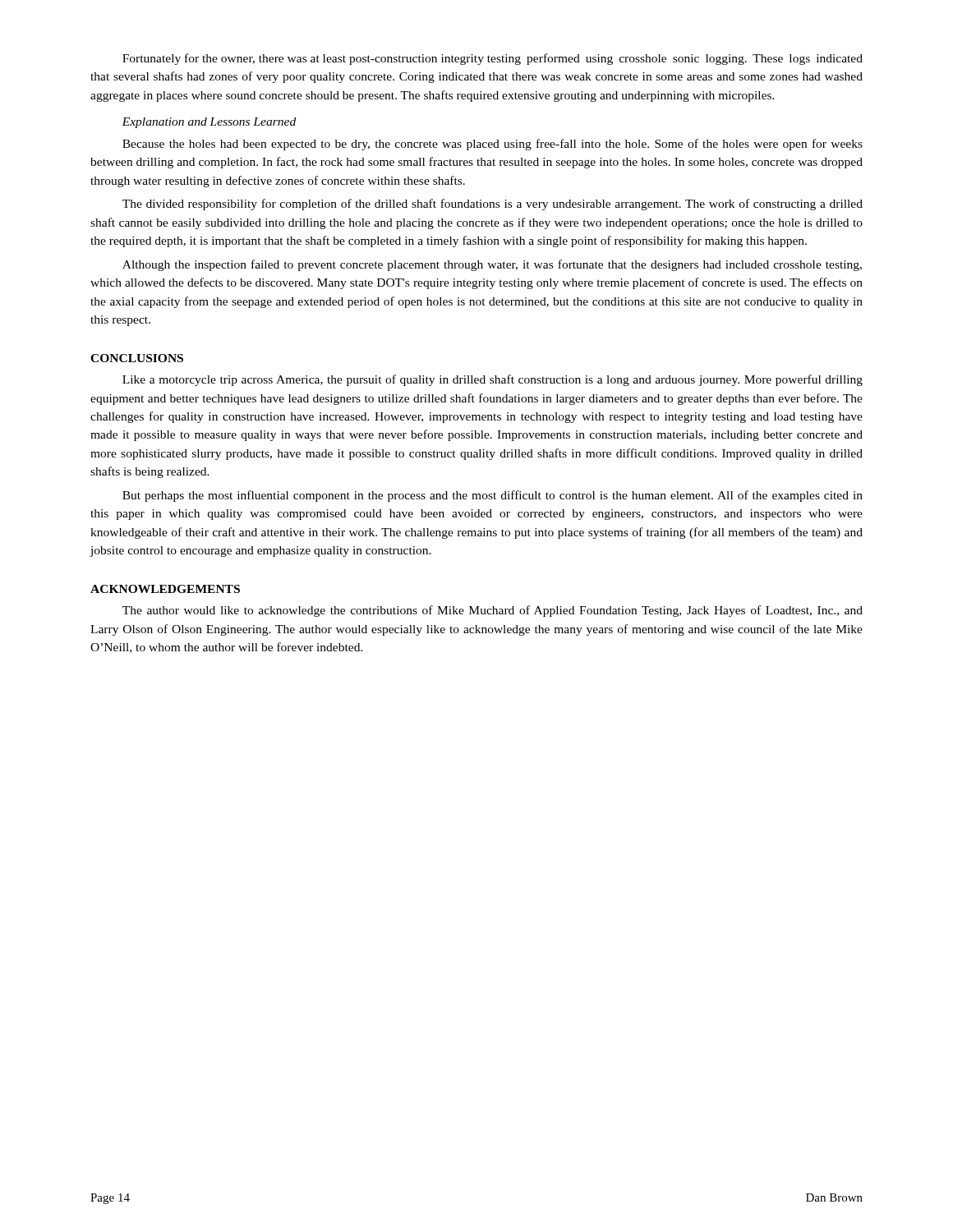The height and width of the screenshot is (1232, 953).
Task: Click the passage that begins "Fortunately for the owner,"
Action: tap(476, 76)
